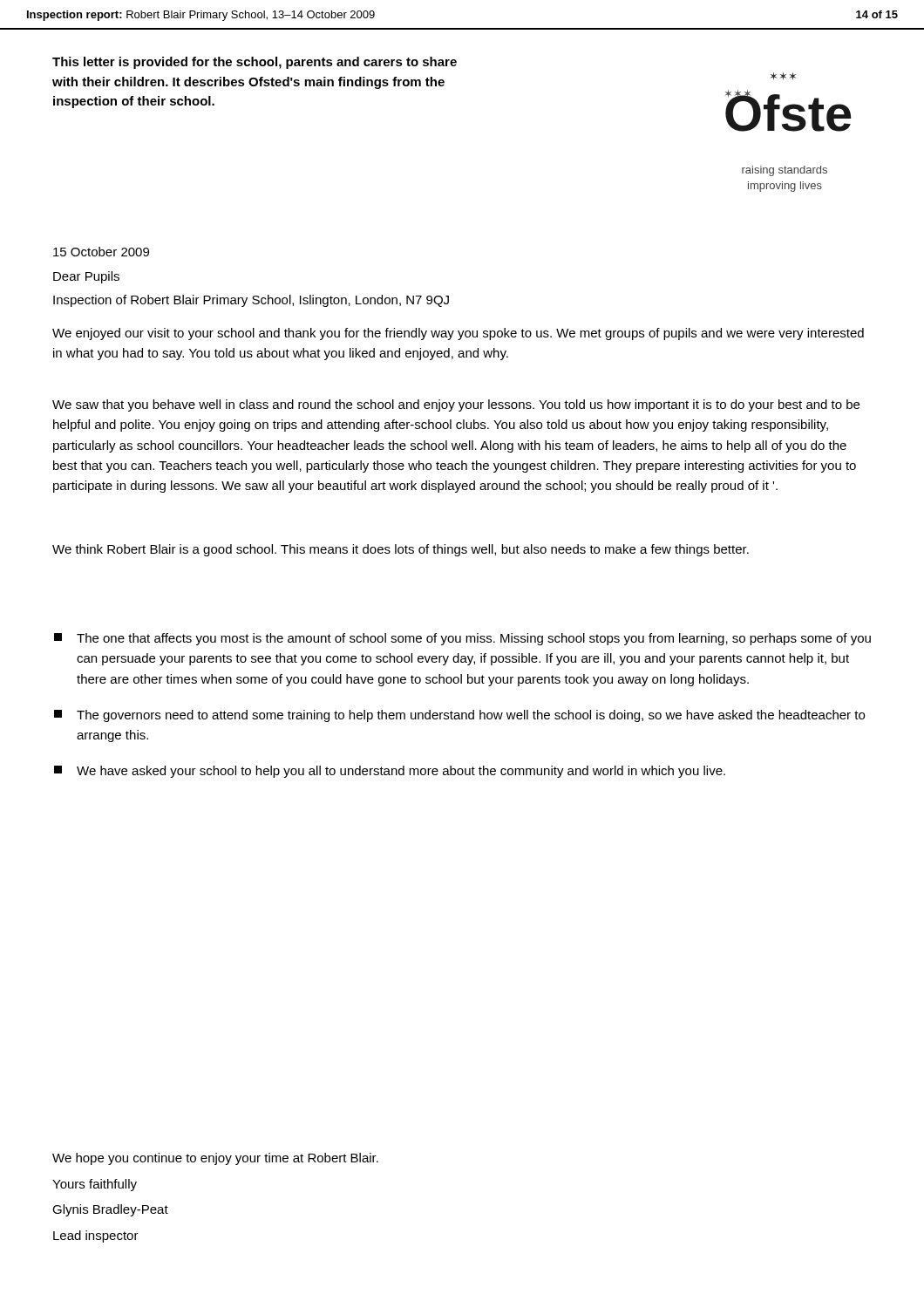Click on the logo
Viewport: 924px width, 1308px height.
(x=785, y=127)
